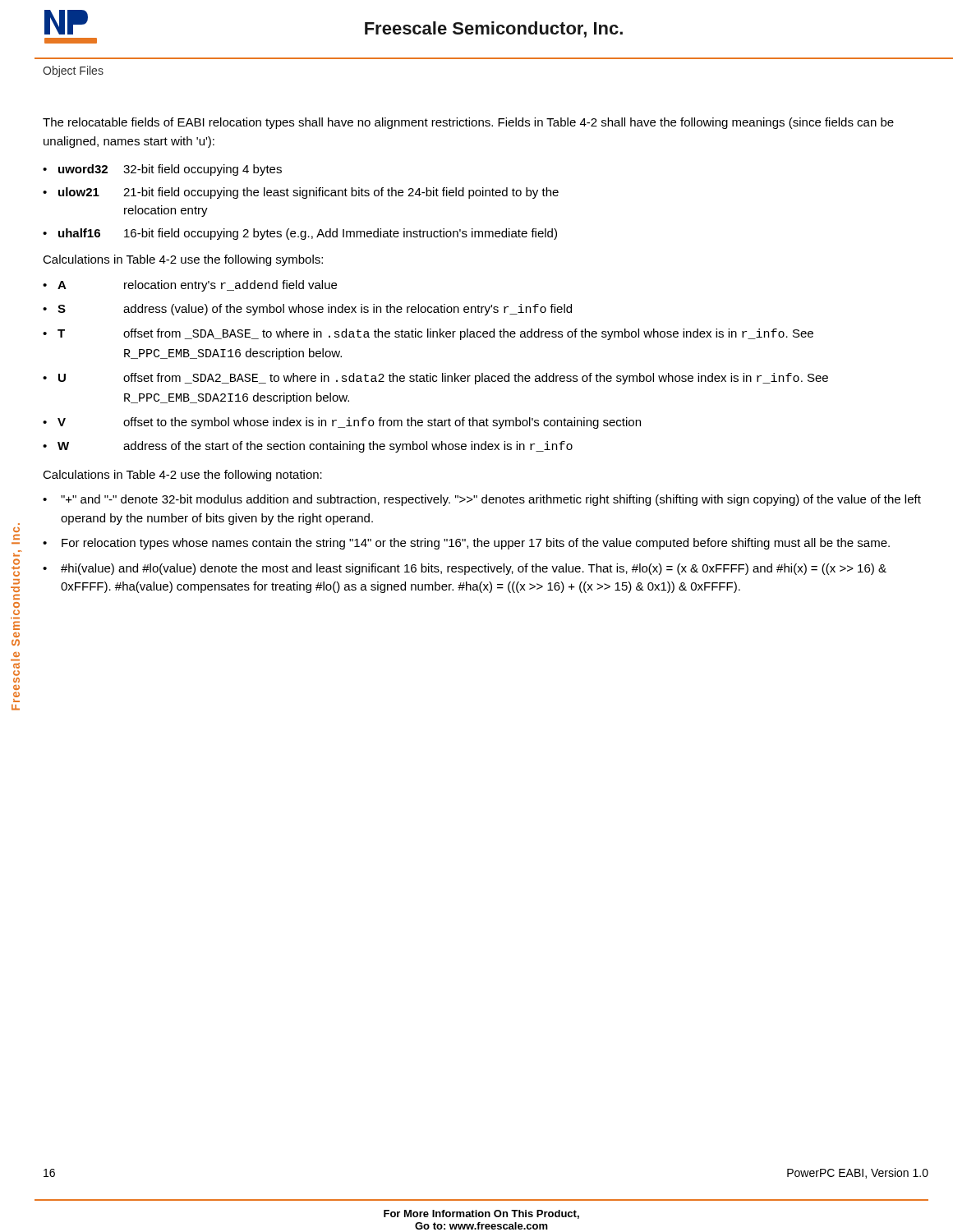The width and height of the screenshot is (953, 1232).
Task: Locate the block of text that opens with "• uword32 32-bit field occupying"
Action: click(162, 170)
